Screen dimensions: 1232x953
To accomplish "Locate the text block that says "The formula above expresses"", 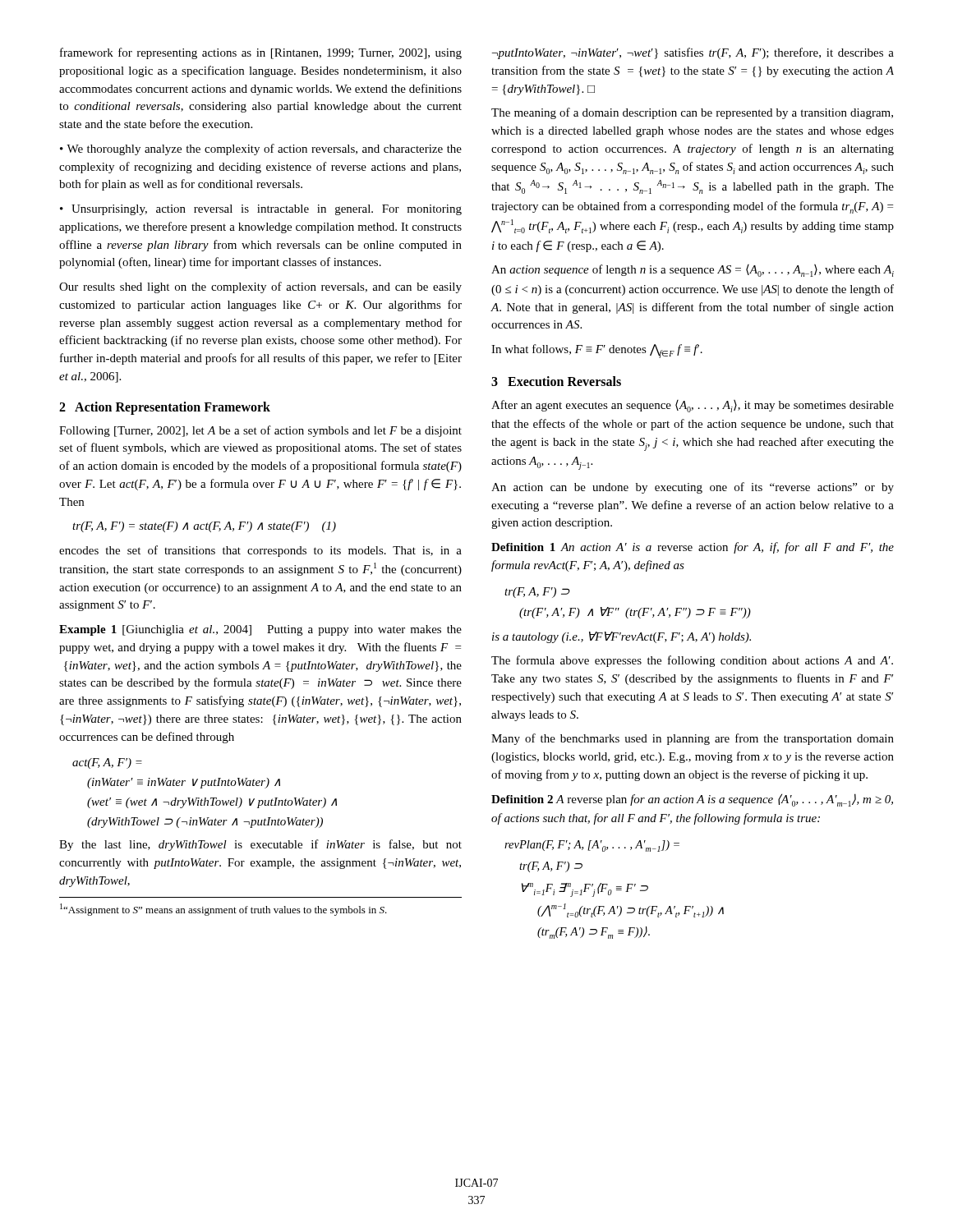I will click(693, 688).
